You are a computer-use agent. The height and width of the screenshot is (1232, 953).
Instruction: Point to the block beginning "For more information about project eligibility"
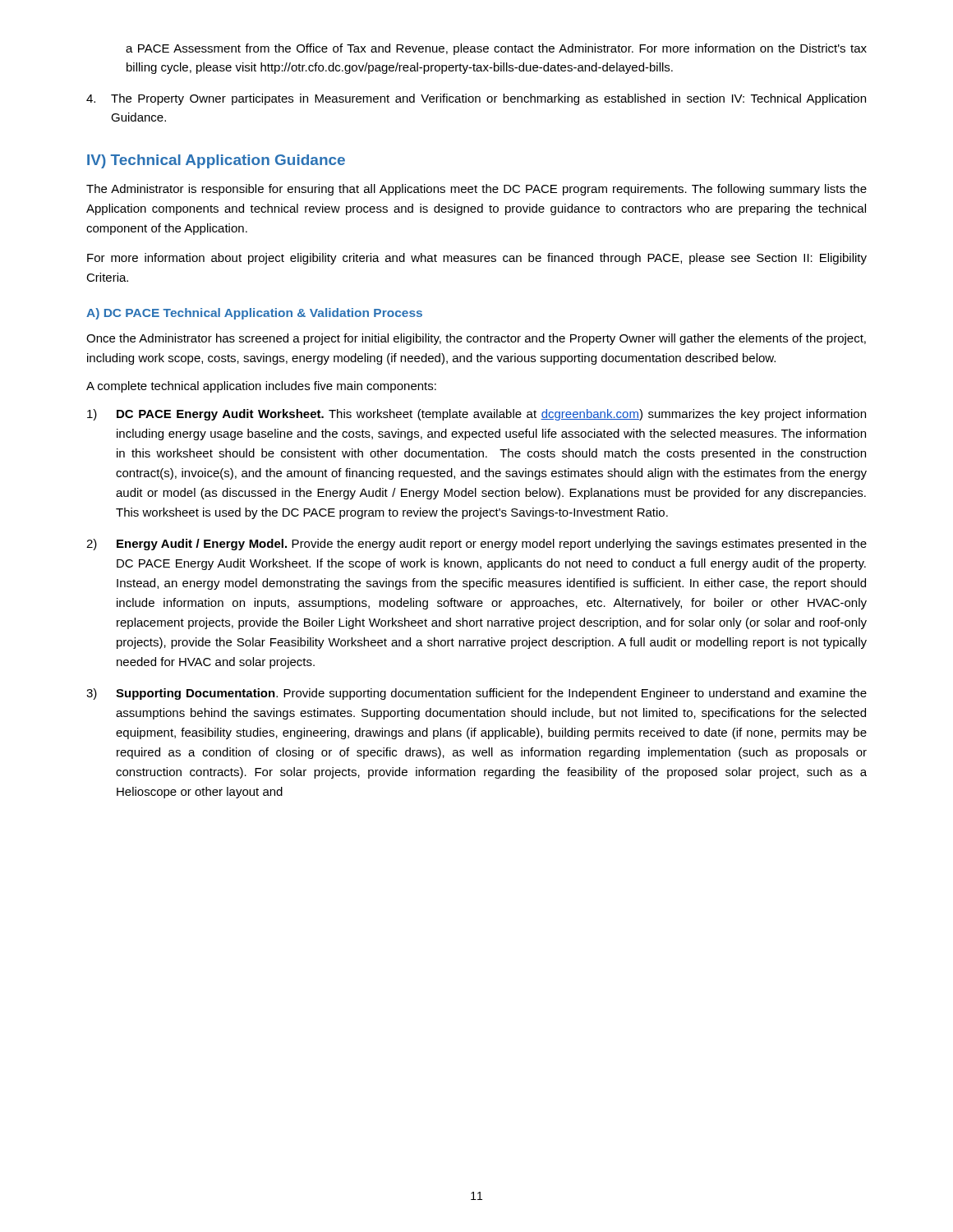(x=476, y=267)
